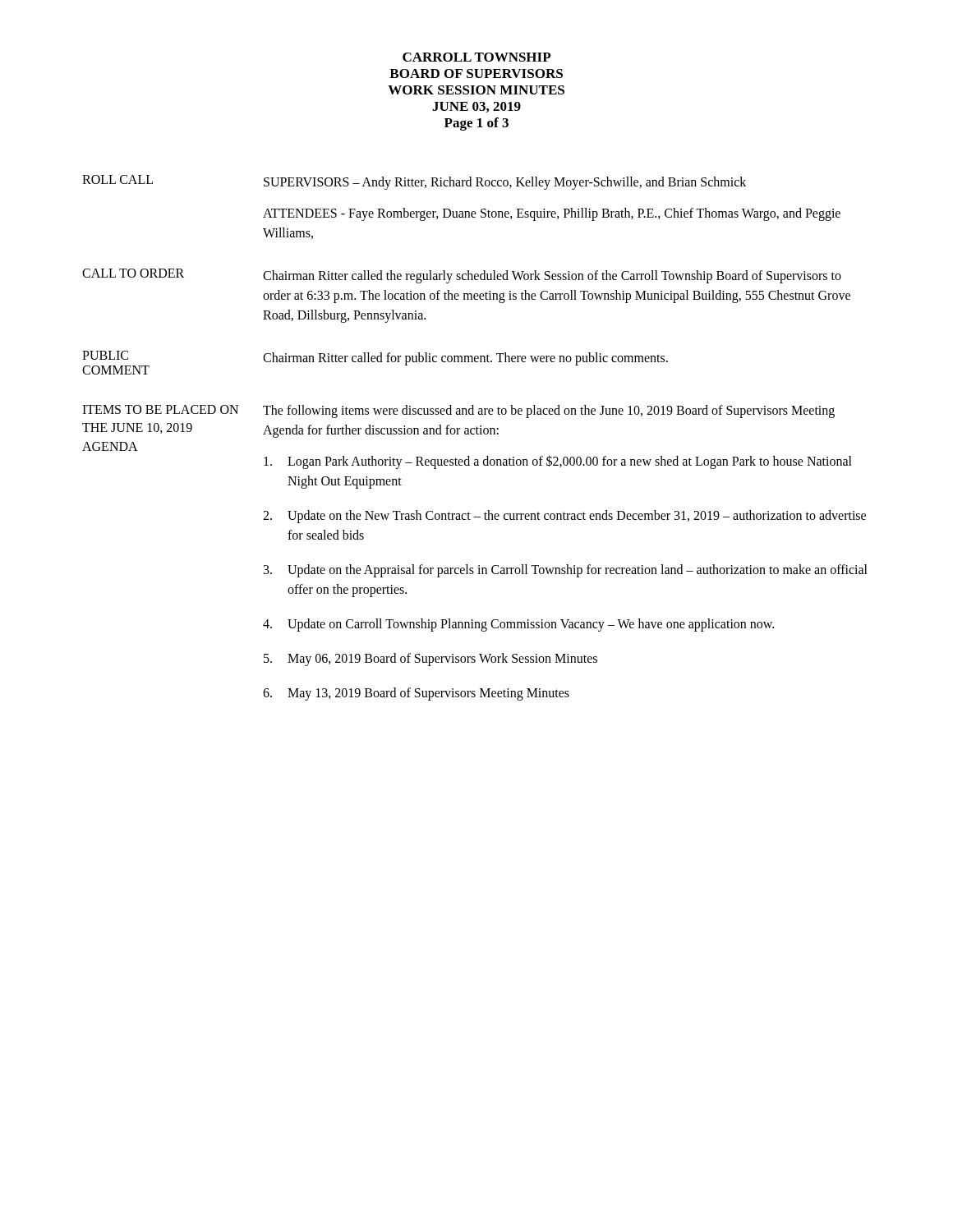The height and width of the screenshot is (1232, 953).
Task: Locate the list item that reads "Logan Park Authority –"
Action: pos(567,471)
